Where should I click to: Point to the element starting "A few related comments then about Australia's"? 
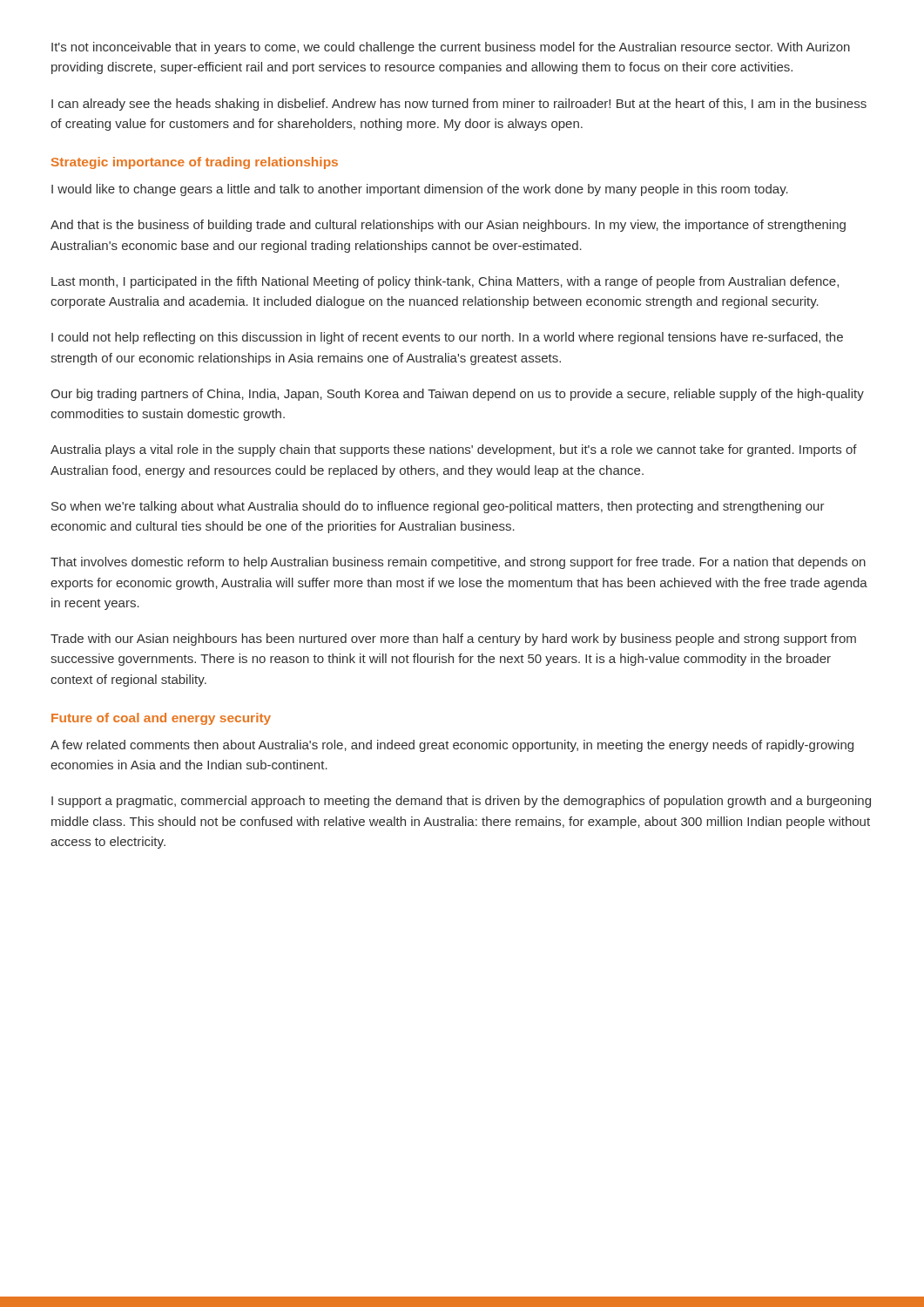pos(452,754)
